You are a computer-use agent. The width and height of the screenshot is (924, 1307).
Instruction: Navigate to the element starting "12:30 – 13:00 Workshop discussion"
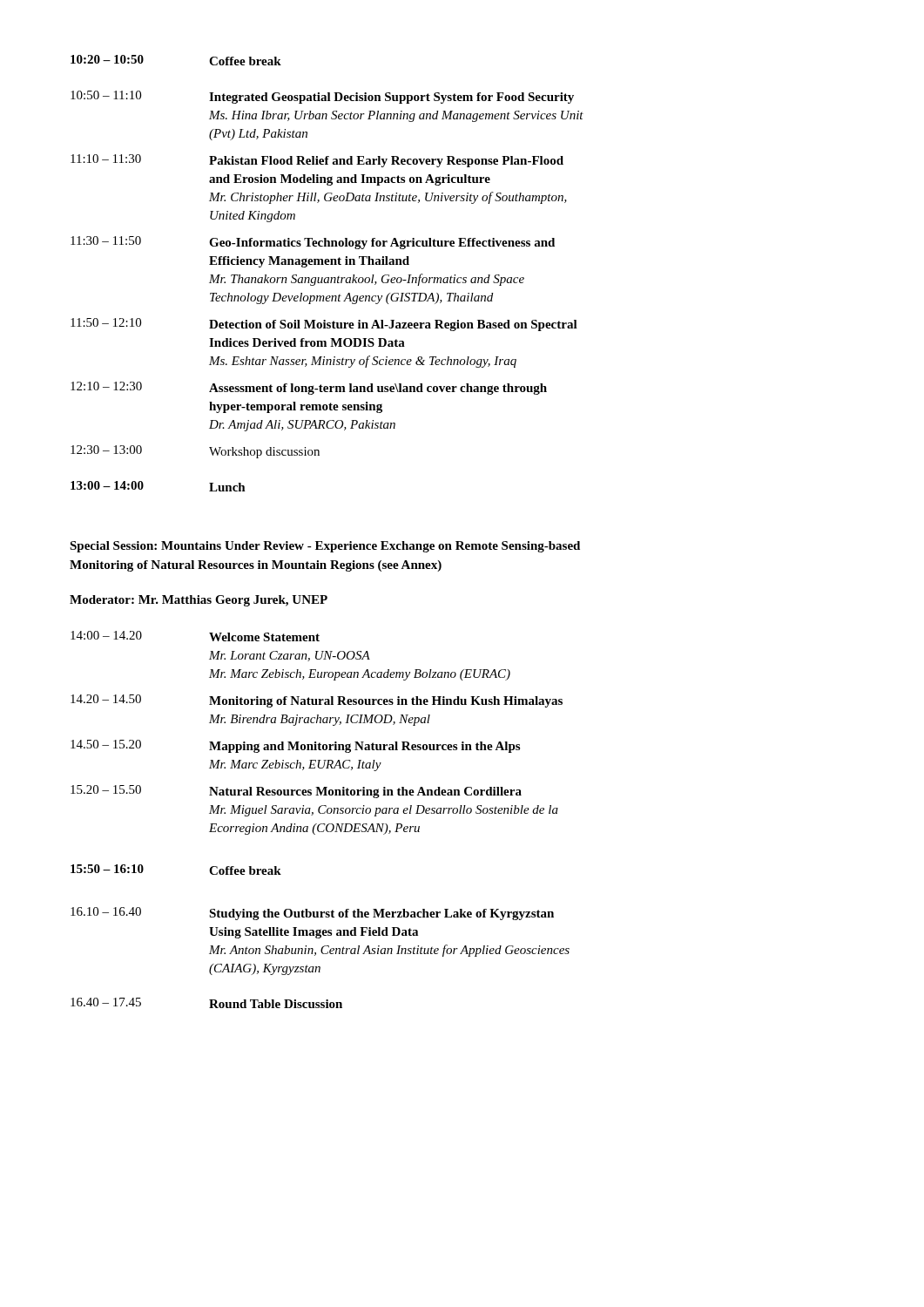click(115, 452)
